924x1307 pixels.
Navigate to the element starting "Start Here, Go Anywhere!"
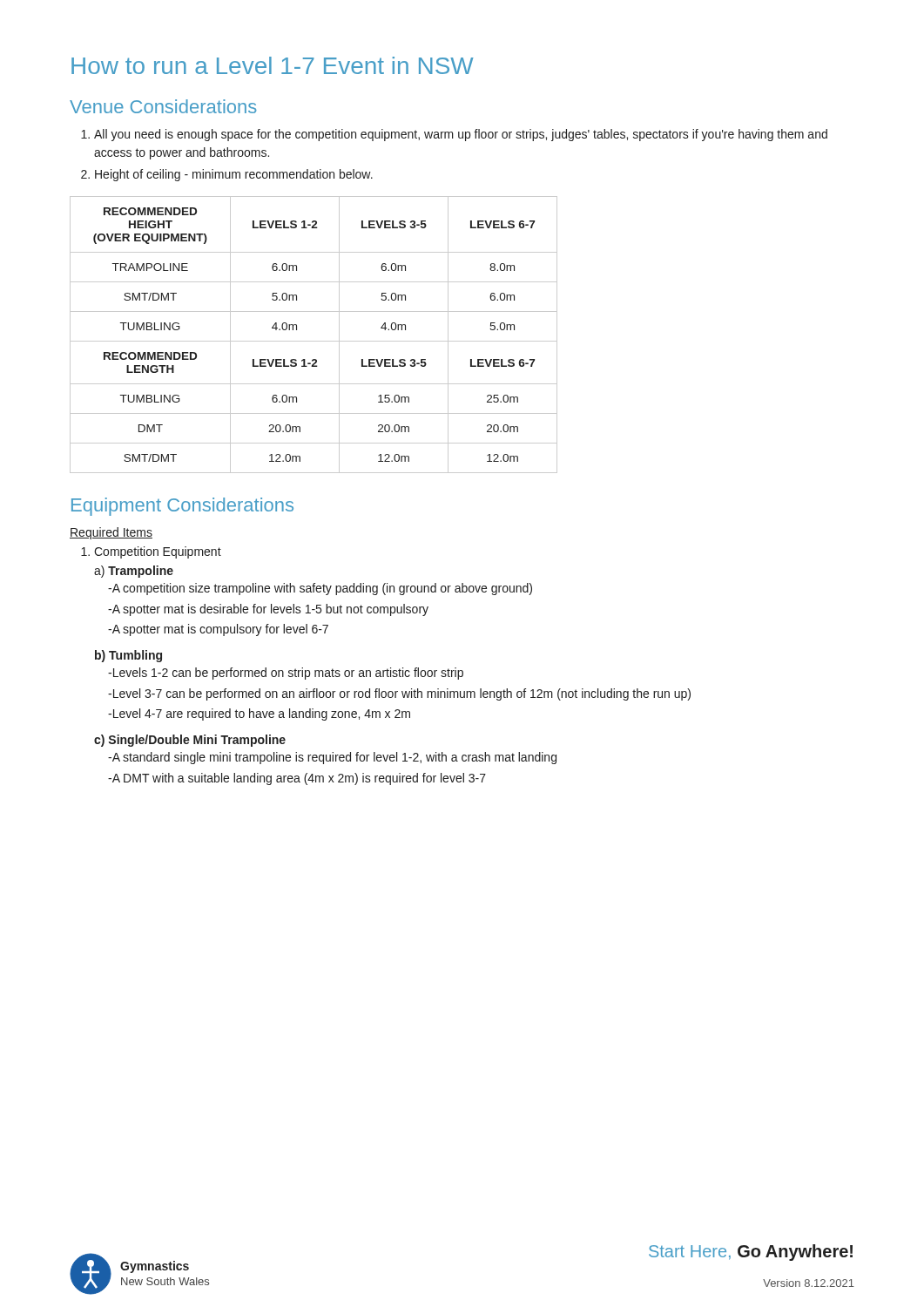[x=751, y=1251]
